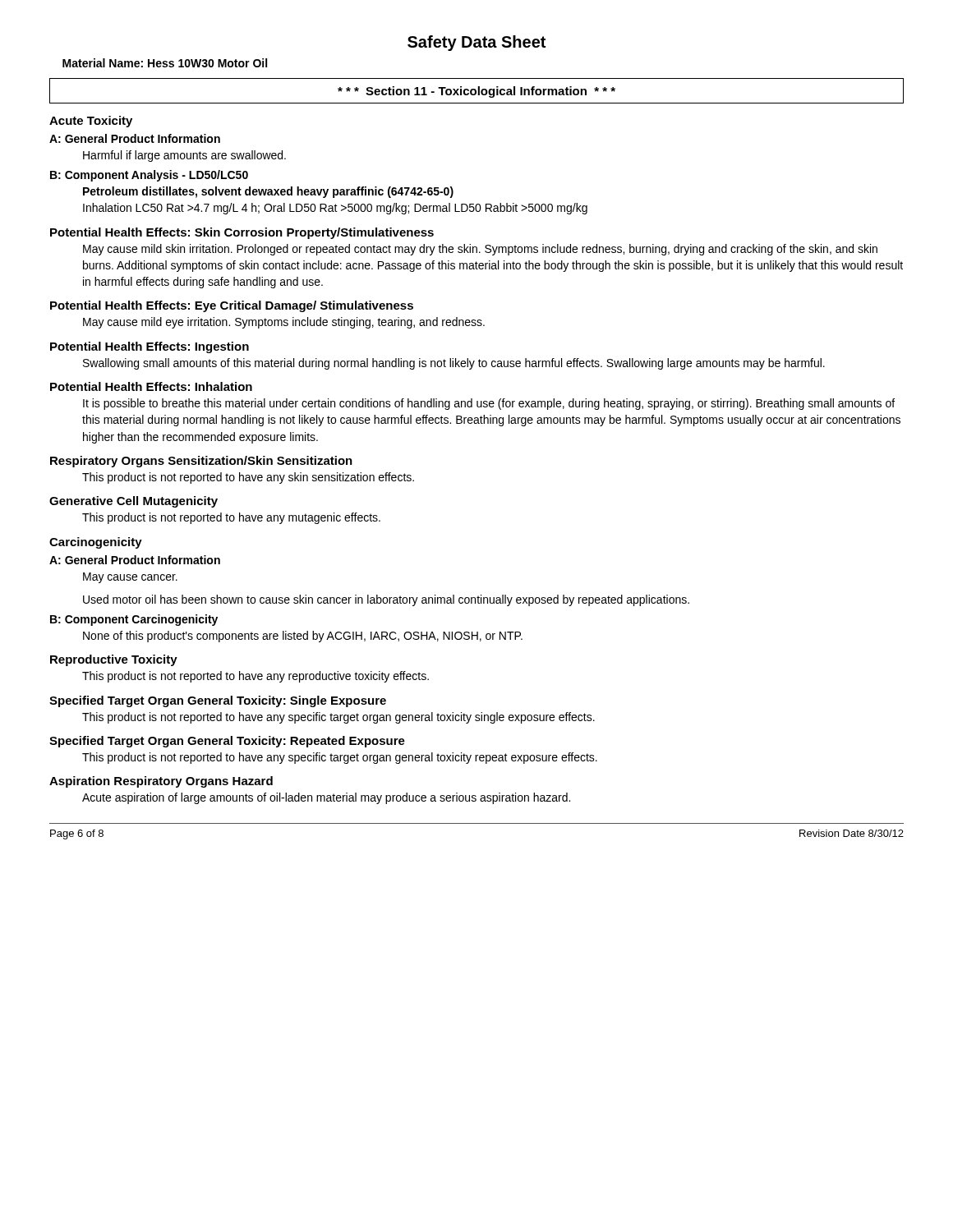The image size is (953, 1232).
Task: Find the text block containing "Acute aspiration of large amounts"
Action: (327, 798)
